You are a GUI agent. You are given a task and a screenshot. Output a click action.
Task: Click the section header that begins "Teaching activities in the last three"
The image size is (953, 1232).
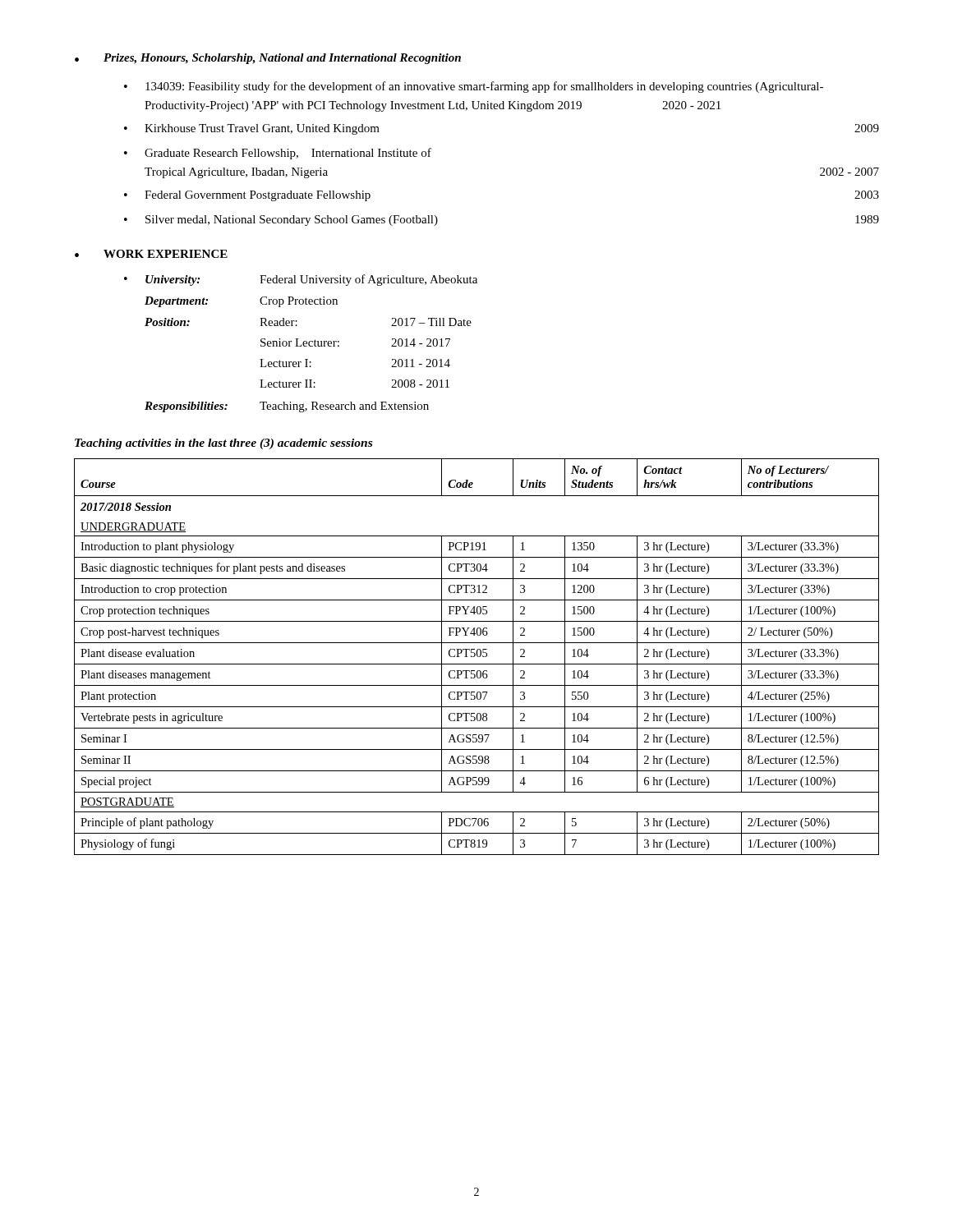pyautogui.click(x=223, y=442)
